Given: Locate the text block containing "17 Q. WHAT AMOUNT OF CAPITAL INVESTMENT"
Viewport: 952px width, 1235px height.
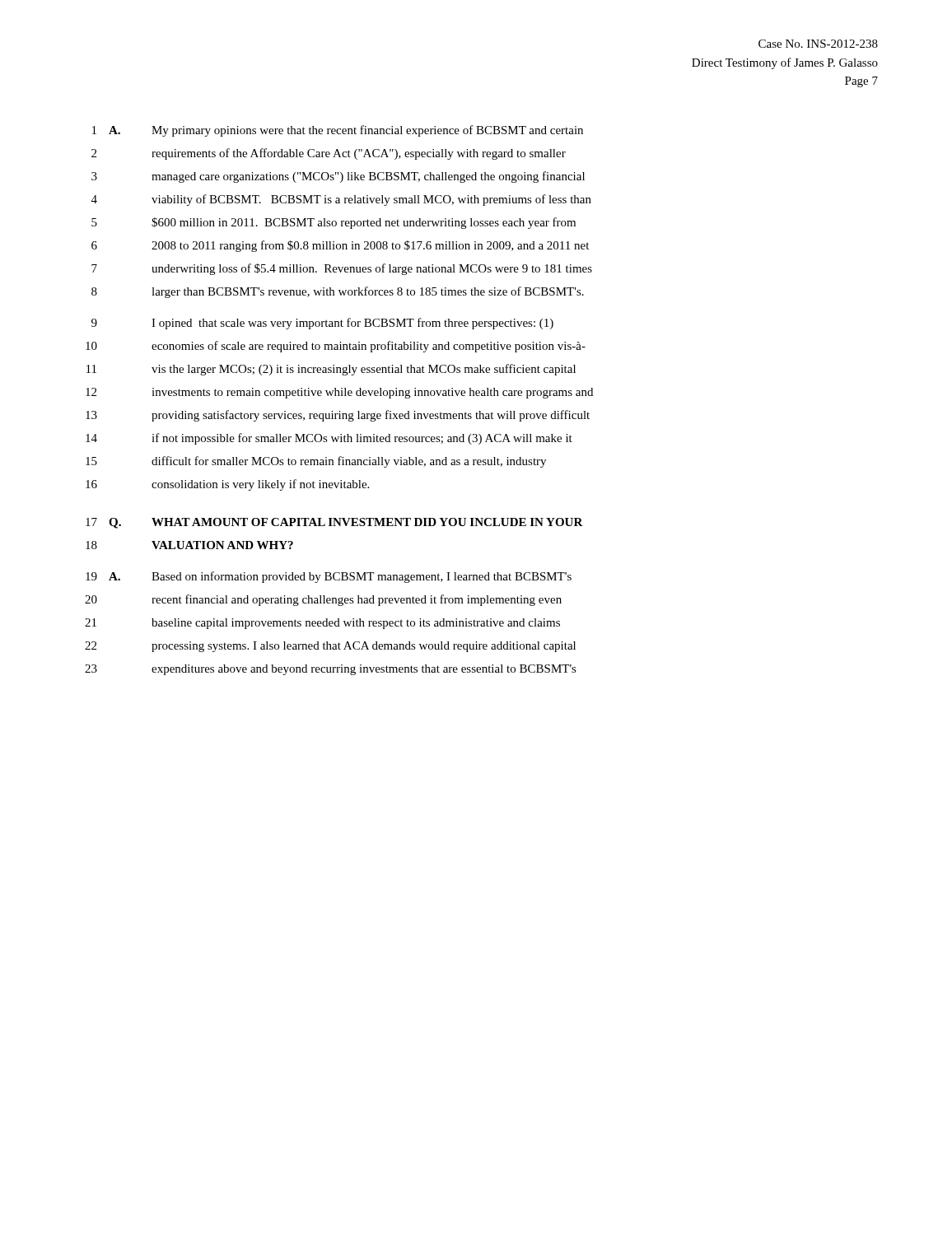Looking at the screenshot, I should [476, 522].
